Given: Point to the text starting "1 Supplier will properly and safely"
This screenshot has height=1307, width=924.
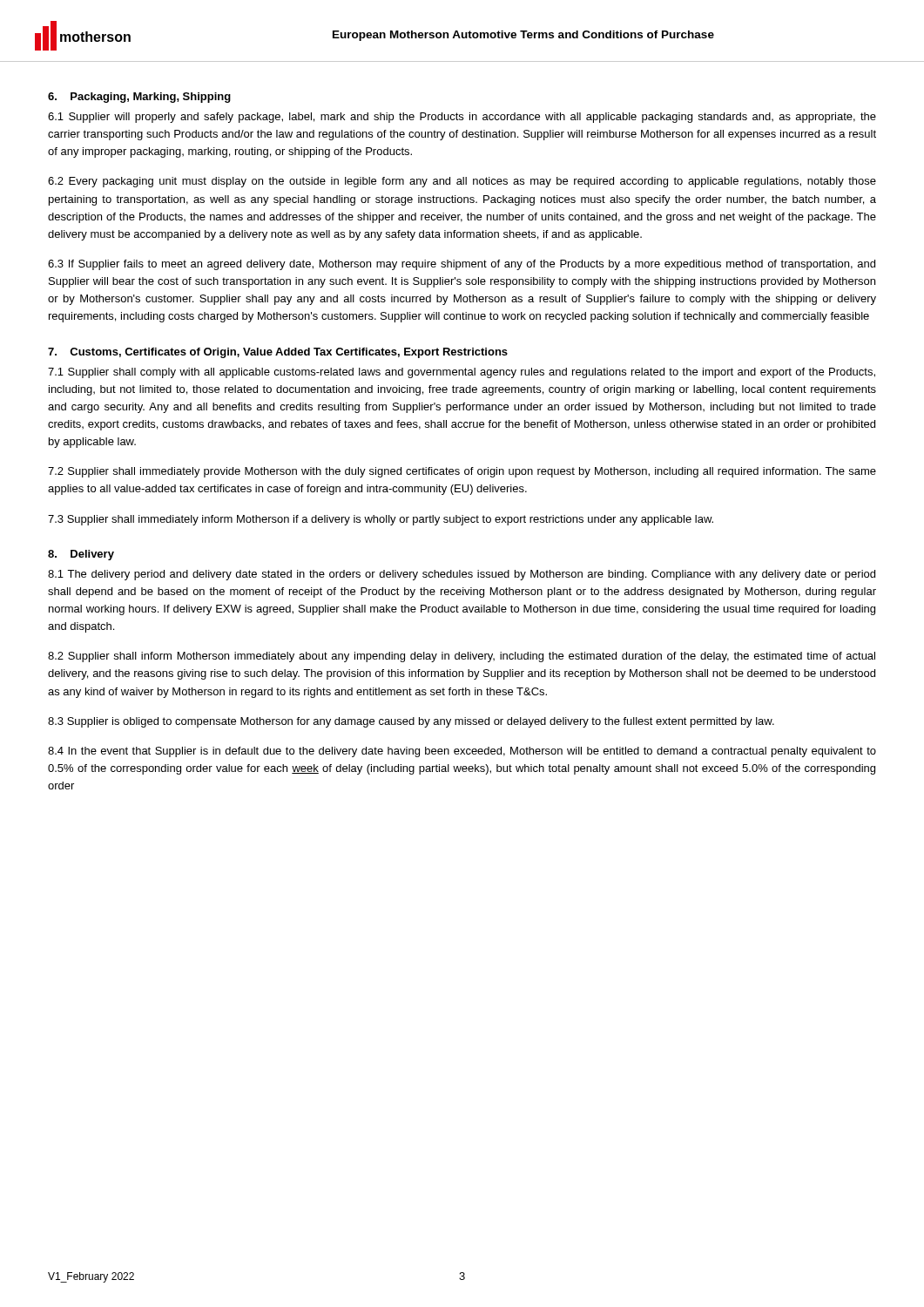Looking at the screenshot, I should (x=462, y=134).
